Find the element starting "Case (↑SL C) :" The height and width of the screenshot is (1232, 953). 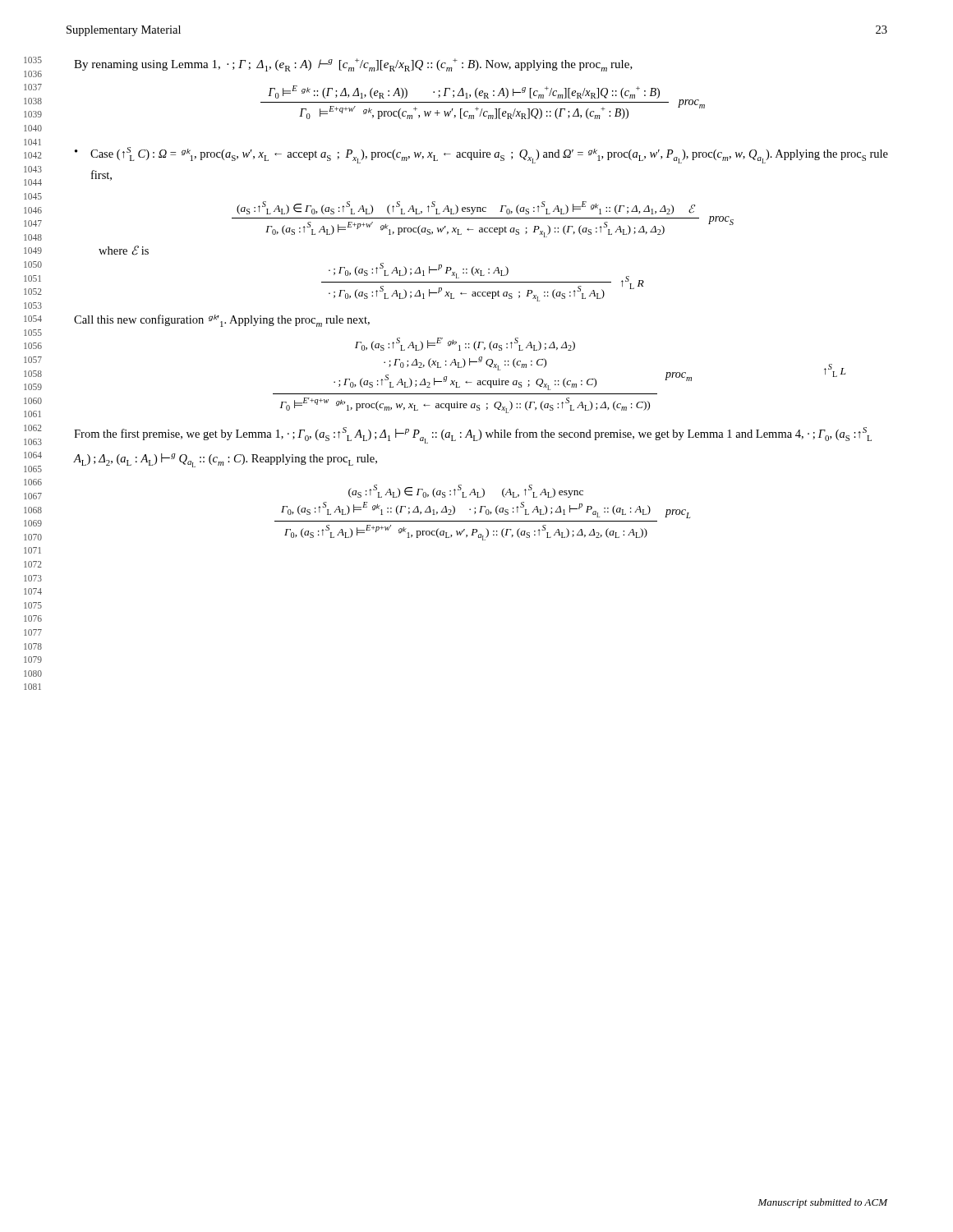tap(489, 163)
